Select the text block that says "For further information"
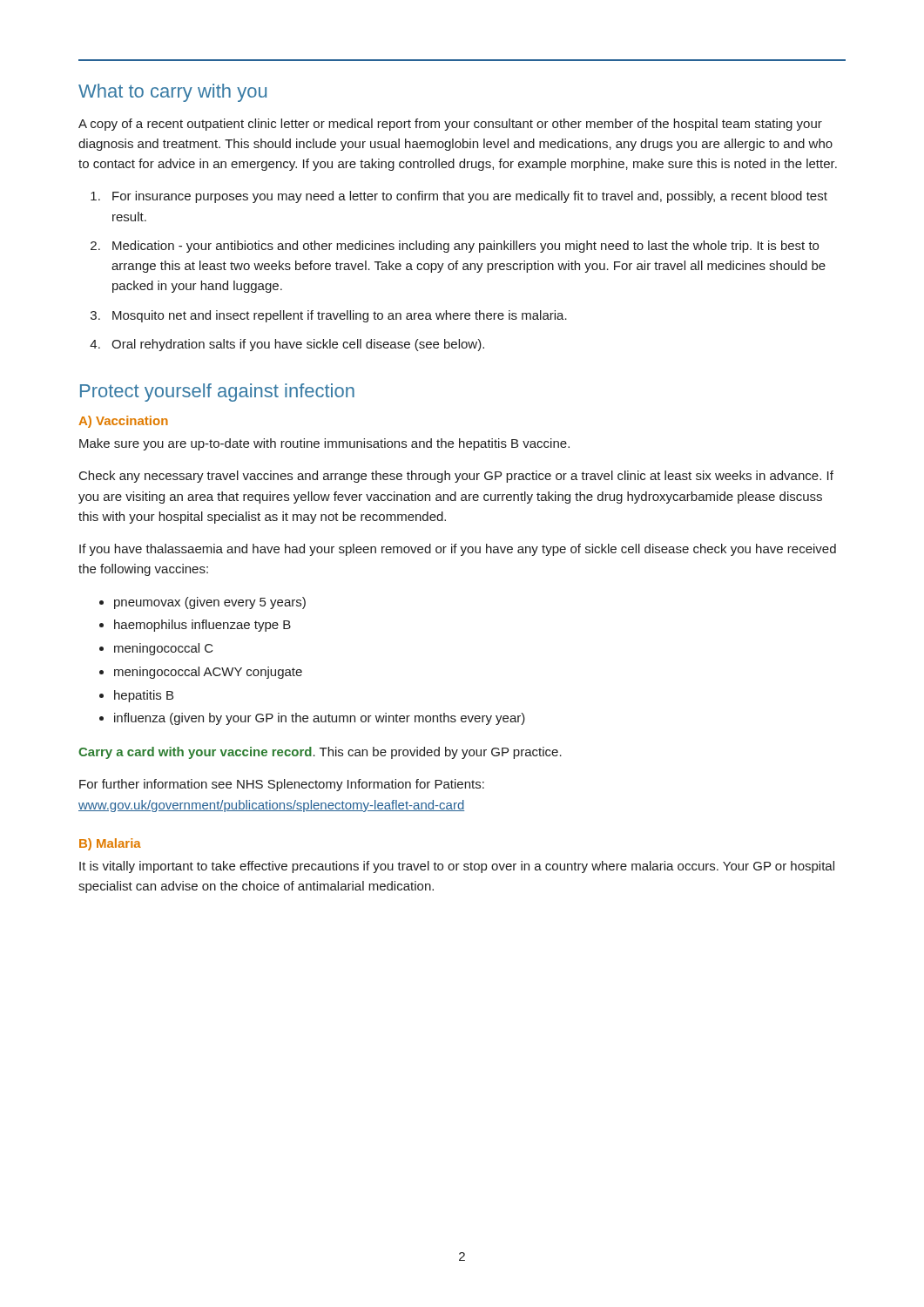This screenshot has width=924, height=1307. (462, 794)
